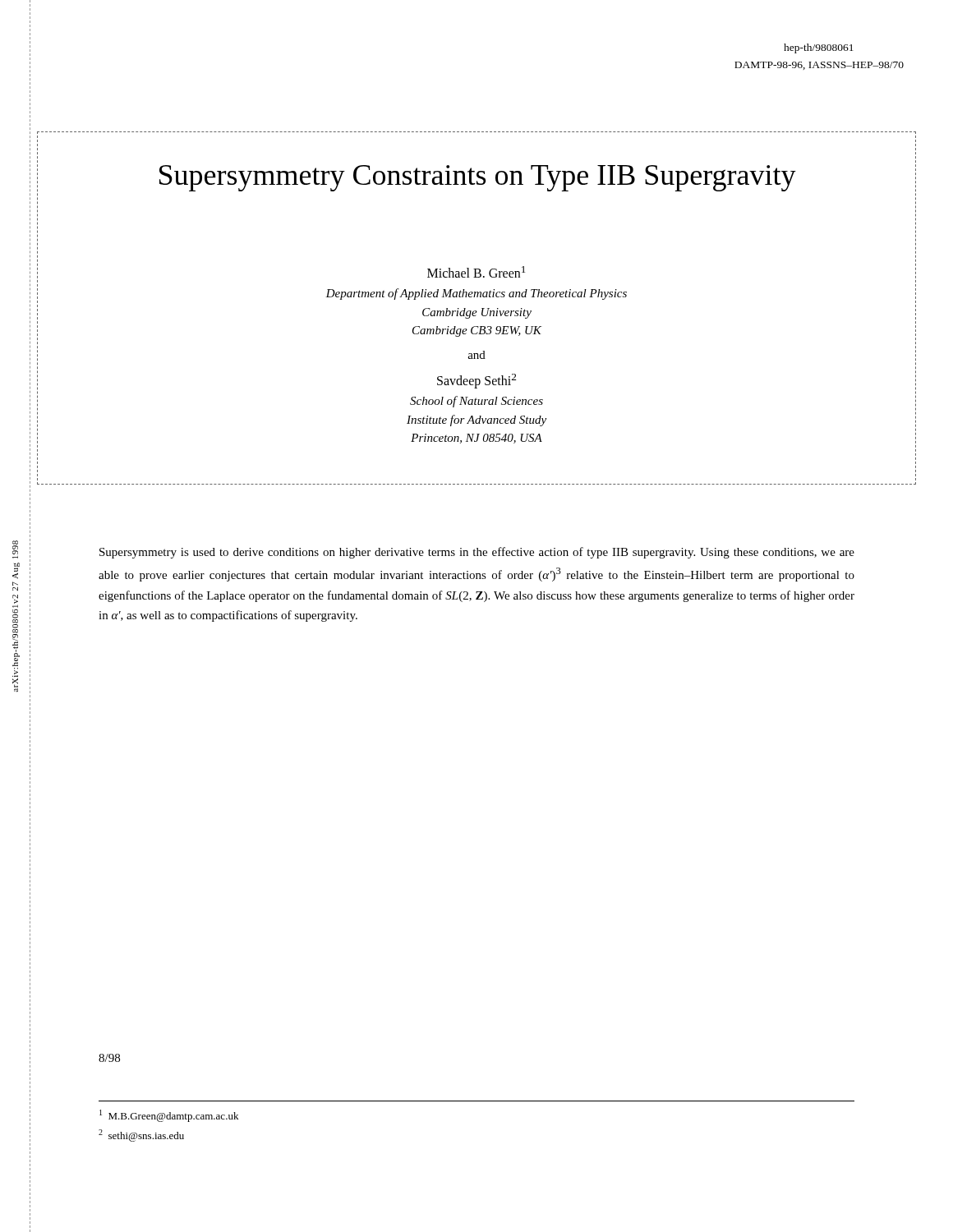The image size is (953, 1232).
Task: Click on the text block starting "Supersymmetry Constraints on Type"
Action: 476,175
